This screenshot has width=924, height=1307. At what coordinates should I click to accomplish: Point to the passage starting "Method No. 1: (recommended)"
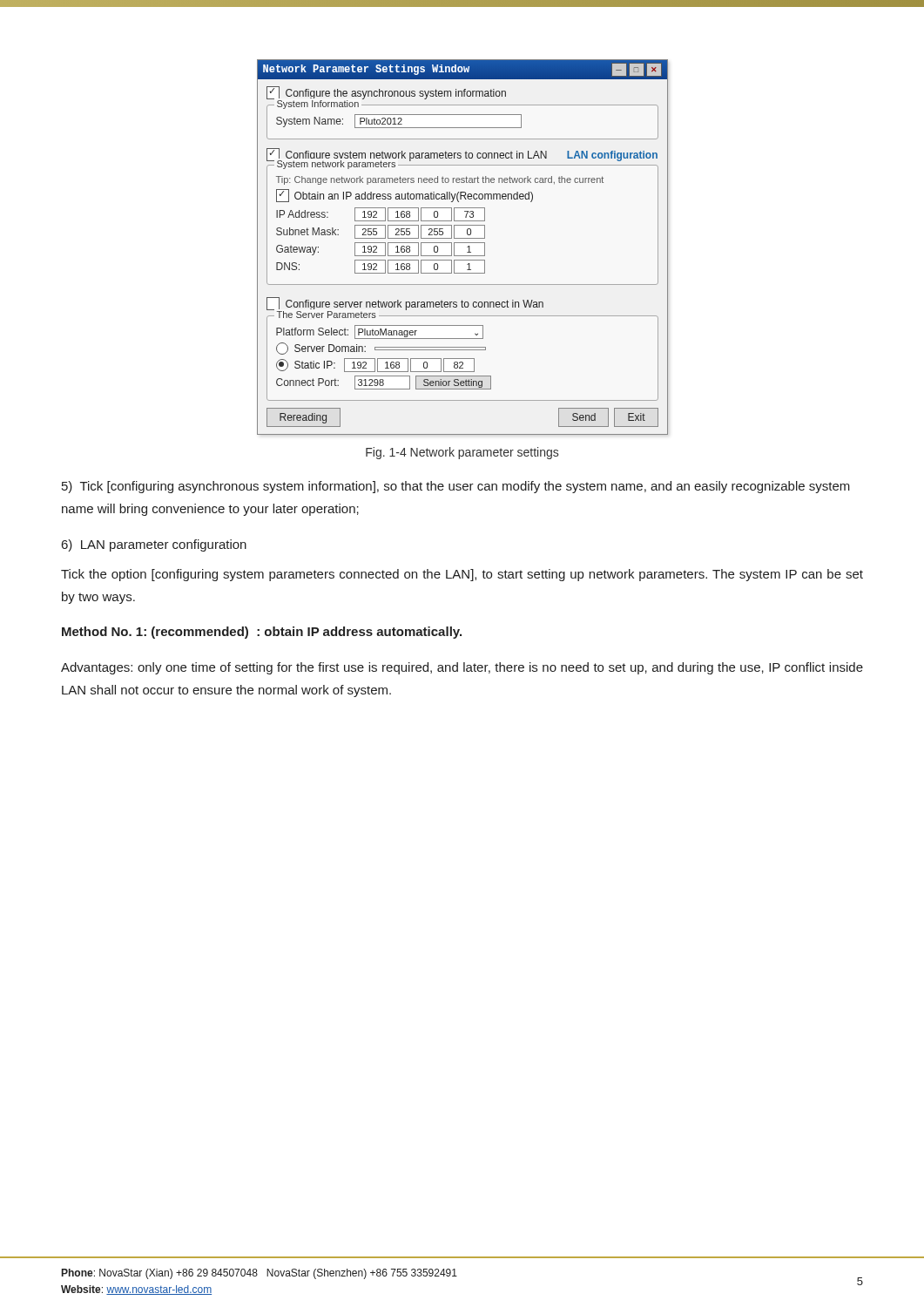click(x=262, y=631)
